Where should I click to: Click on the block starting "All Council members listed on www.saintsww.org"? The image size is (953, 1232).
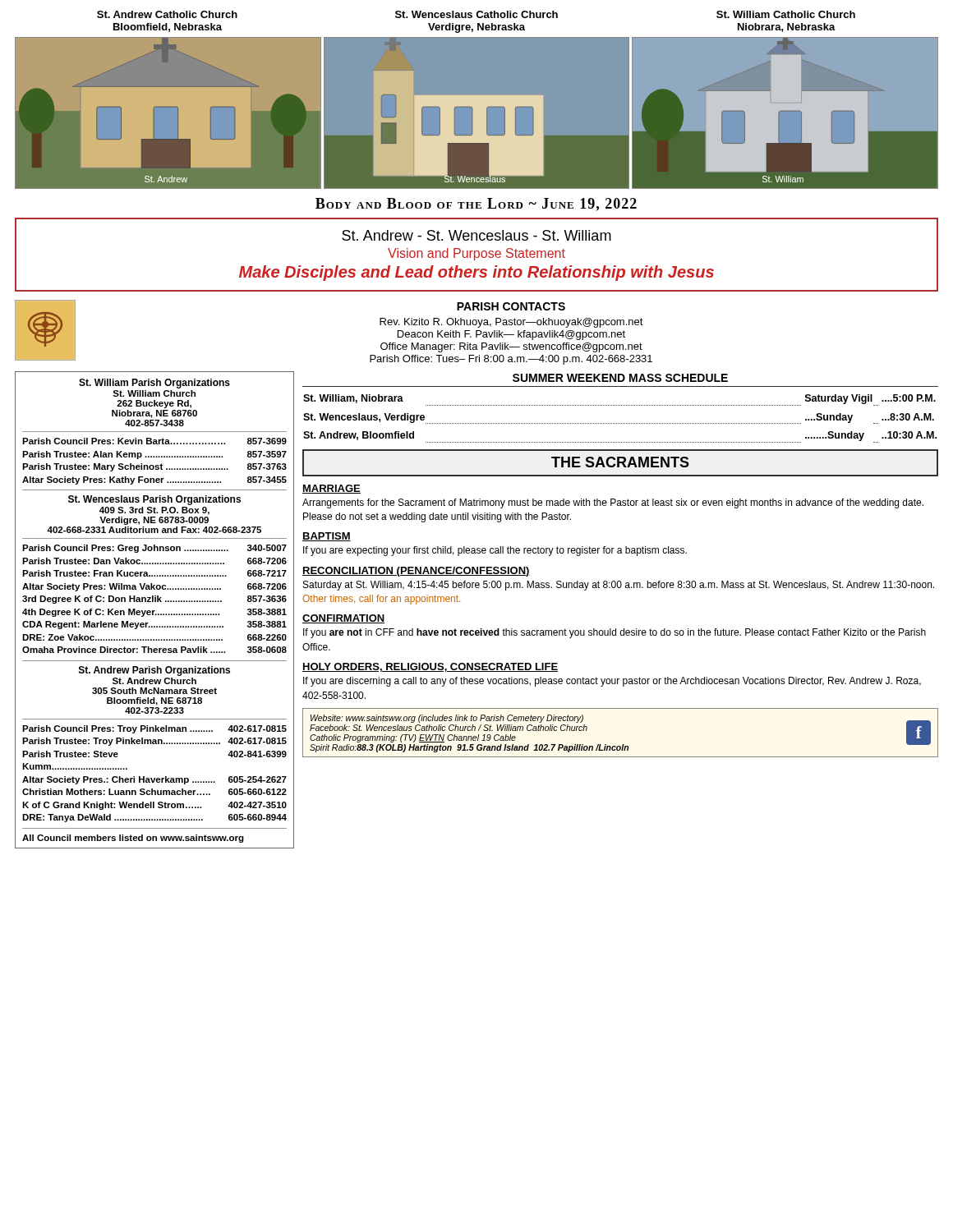[x=133, y=838]
